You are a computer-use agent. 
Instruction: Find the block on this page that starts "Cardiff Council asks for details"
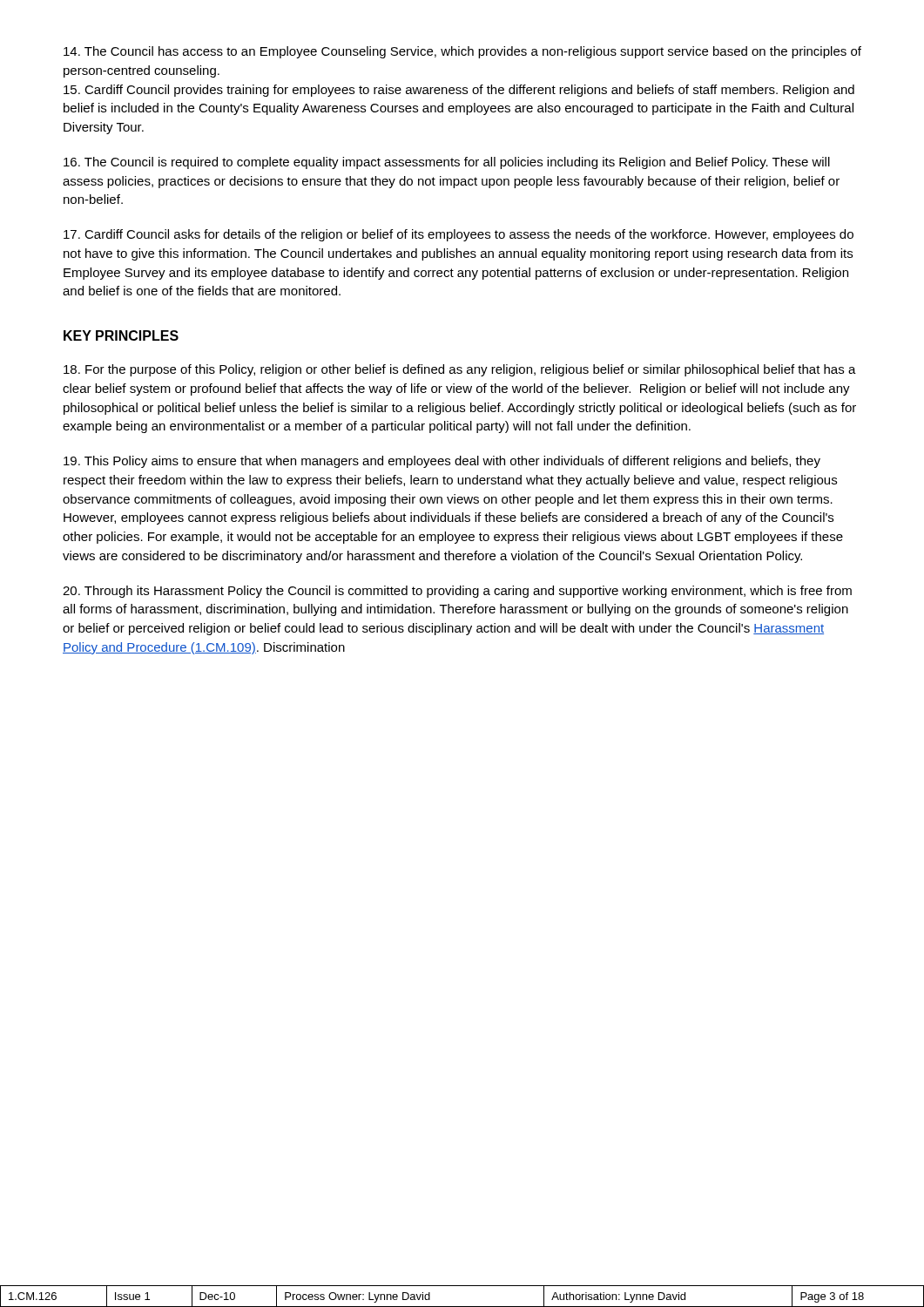click(458, 262)
